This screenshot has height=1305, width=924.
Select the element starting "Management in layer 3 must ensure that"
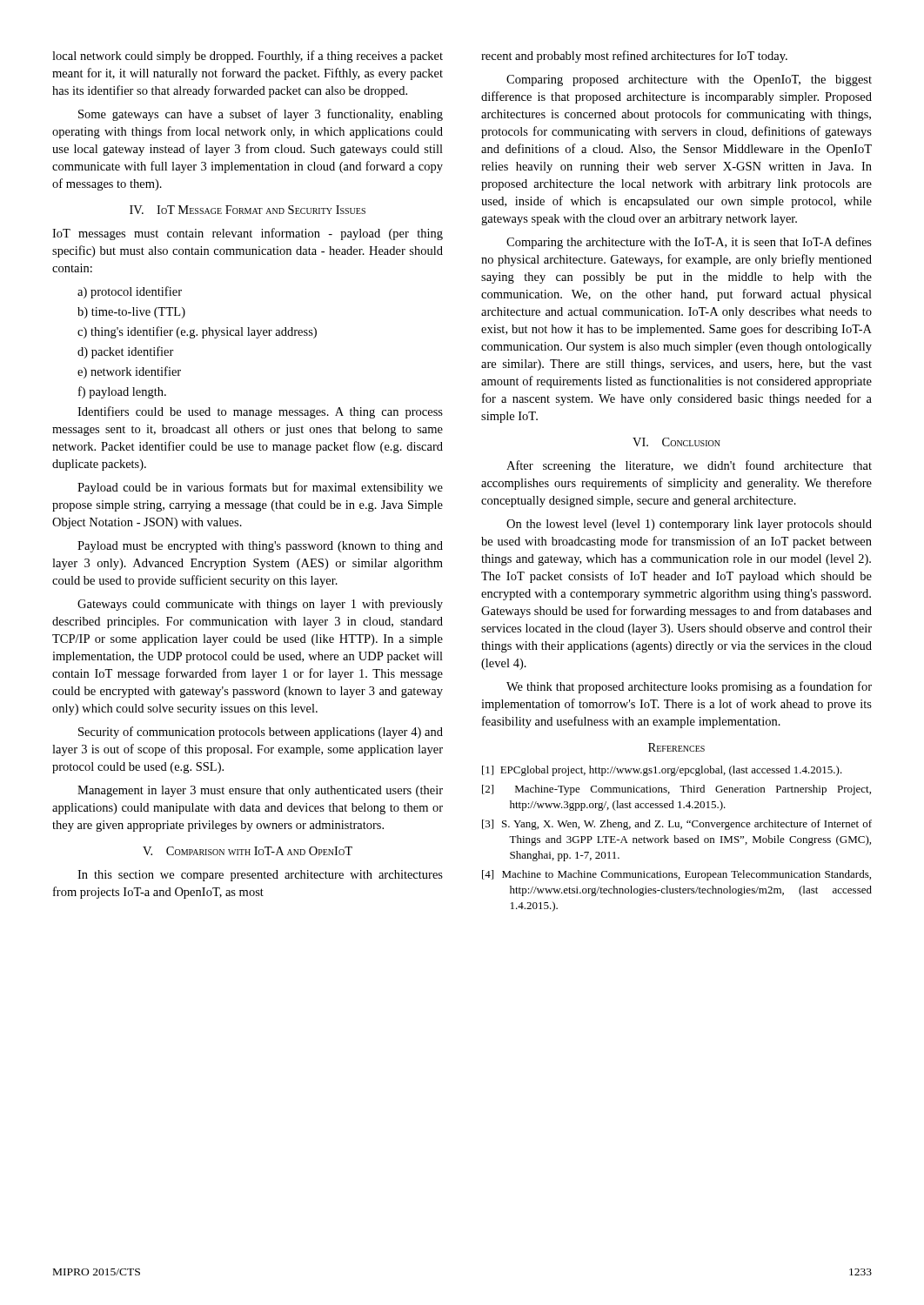pyautogui.click(x=248, y=807)
